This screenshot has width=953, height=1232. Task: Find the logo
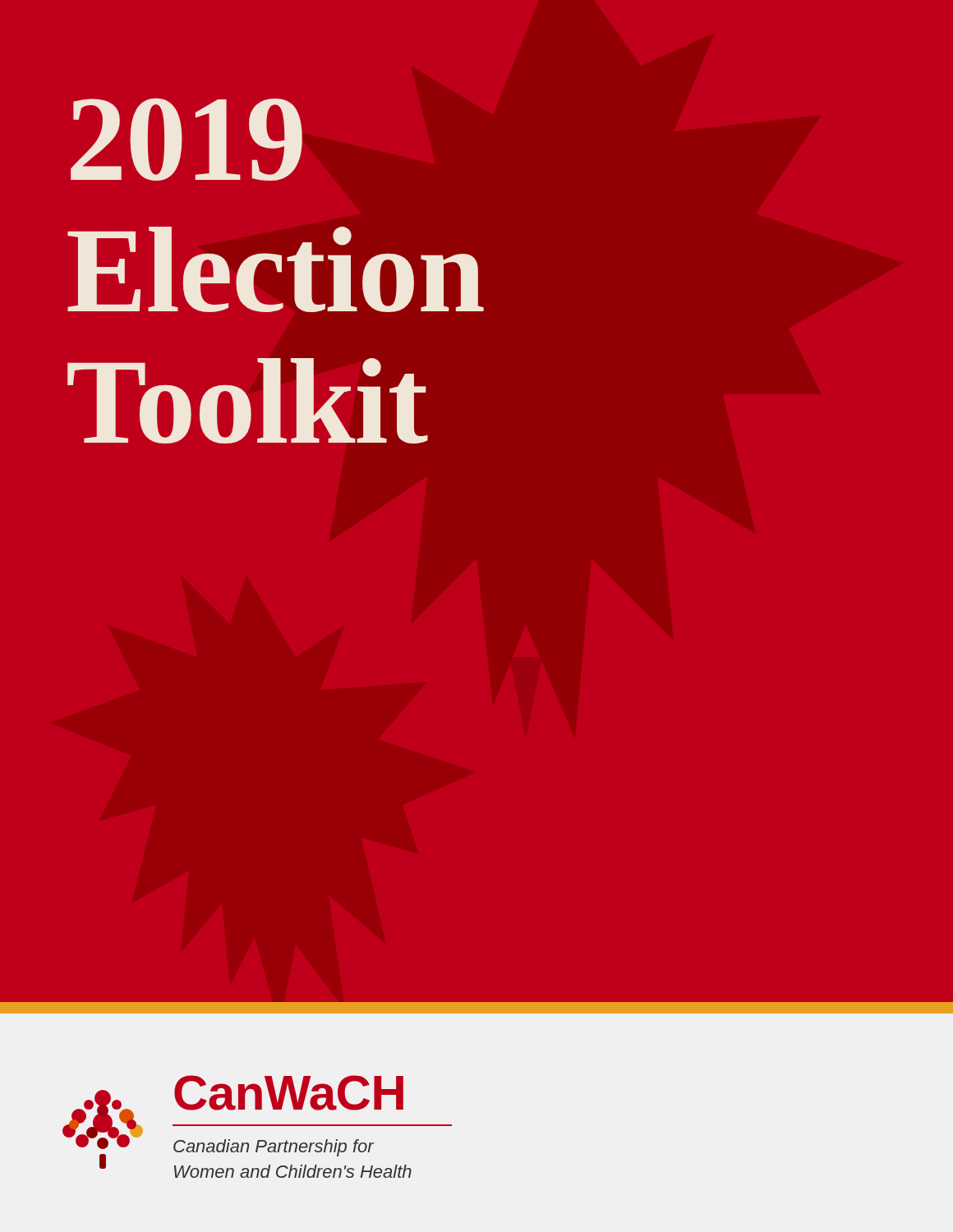tap(226, 1123)
